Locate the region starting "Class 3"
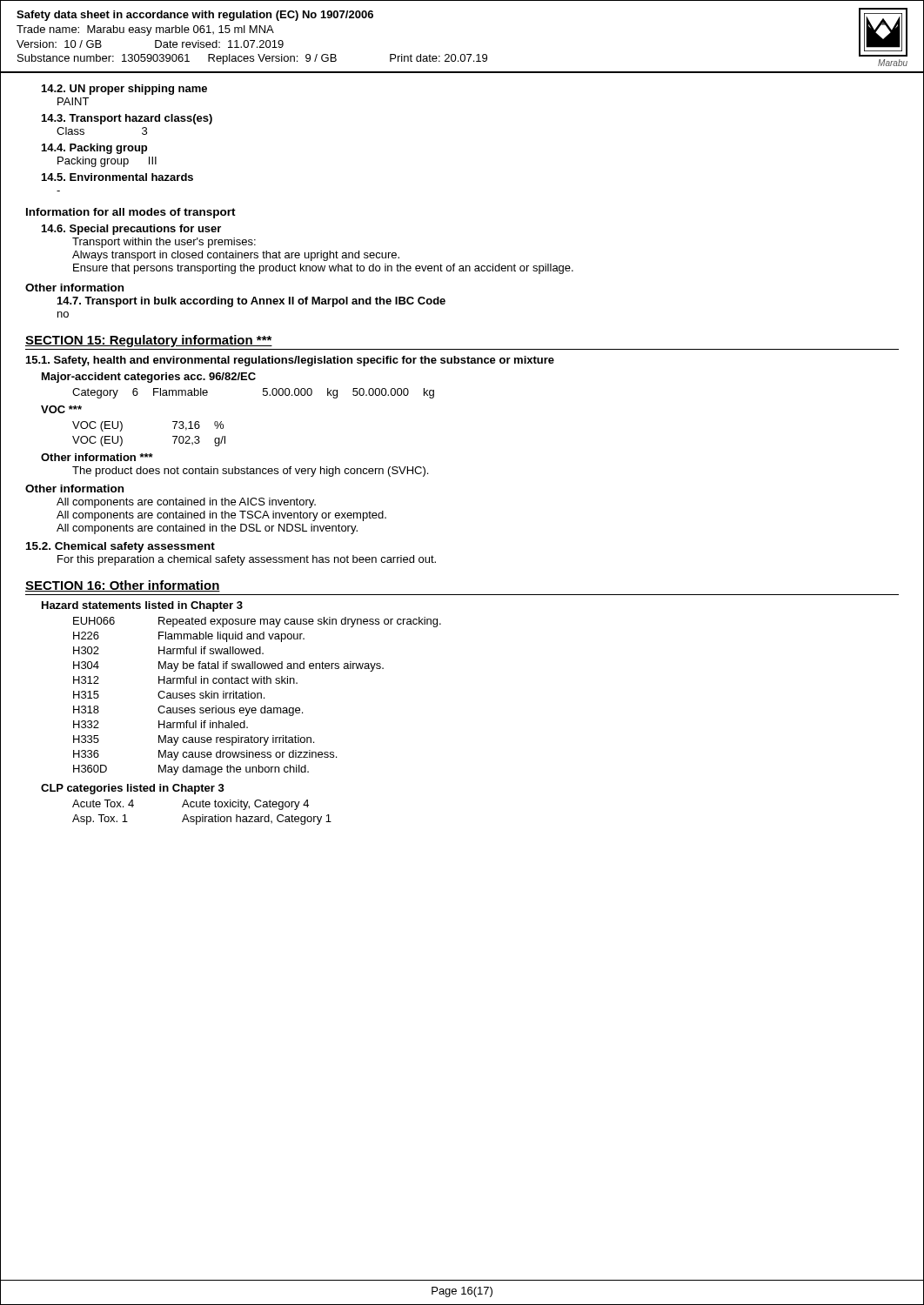The height and width of the screenshot is (1305, 924). [102, 131]
